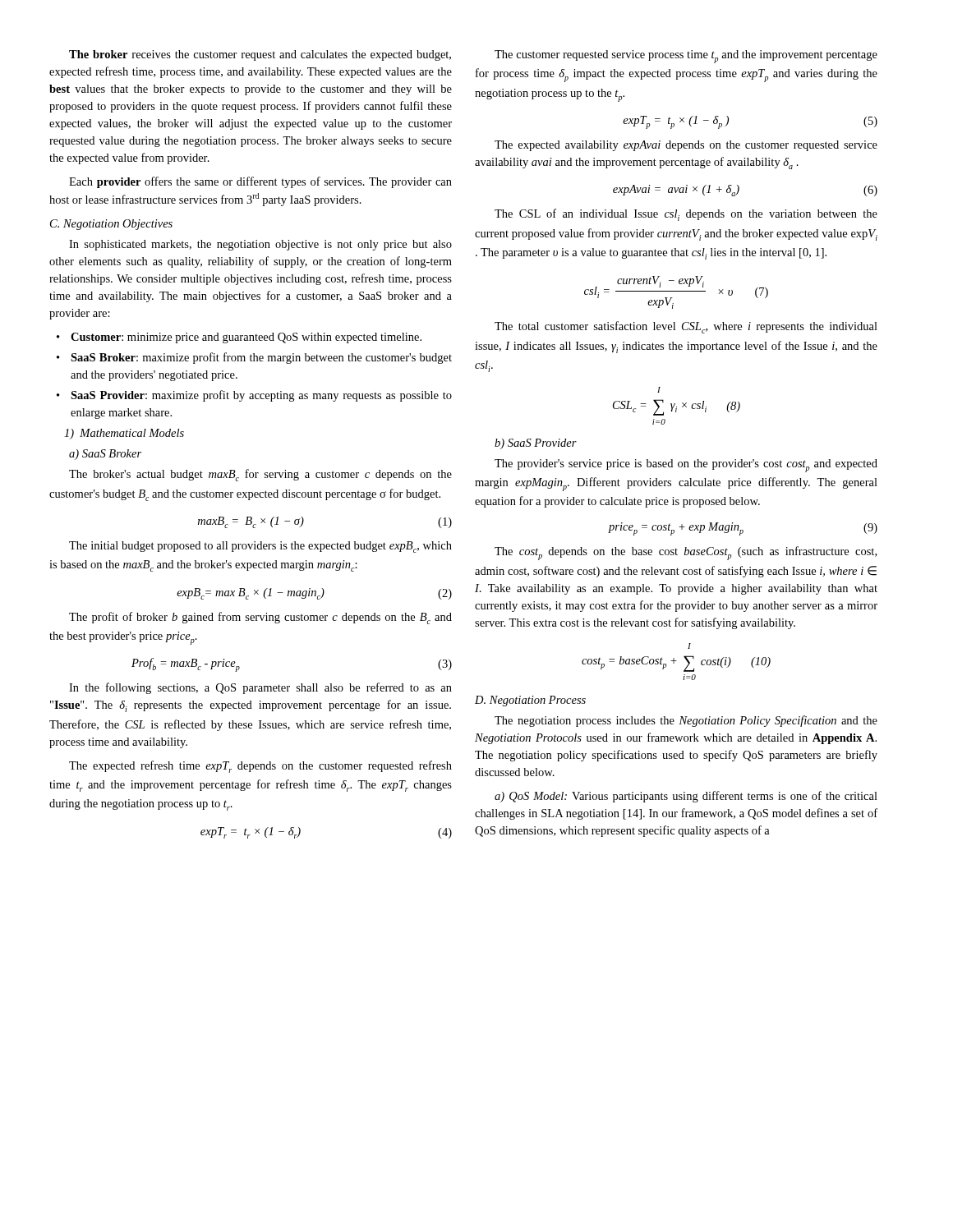Screen dimensions: 1232x953
Task: Select the text starting "csli = currentVi"
Action: (676, 291)
